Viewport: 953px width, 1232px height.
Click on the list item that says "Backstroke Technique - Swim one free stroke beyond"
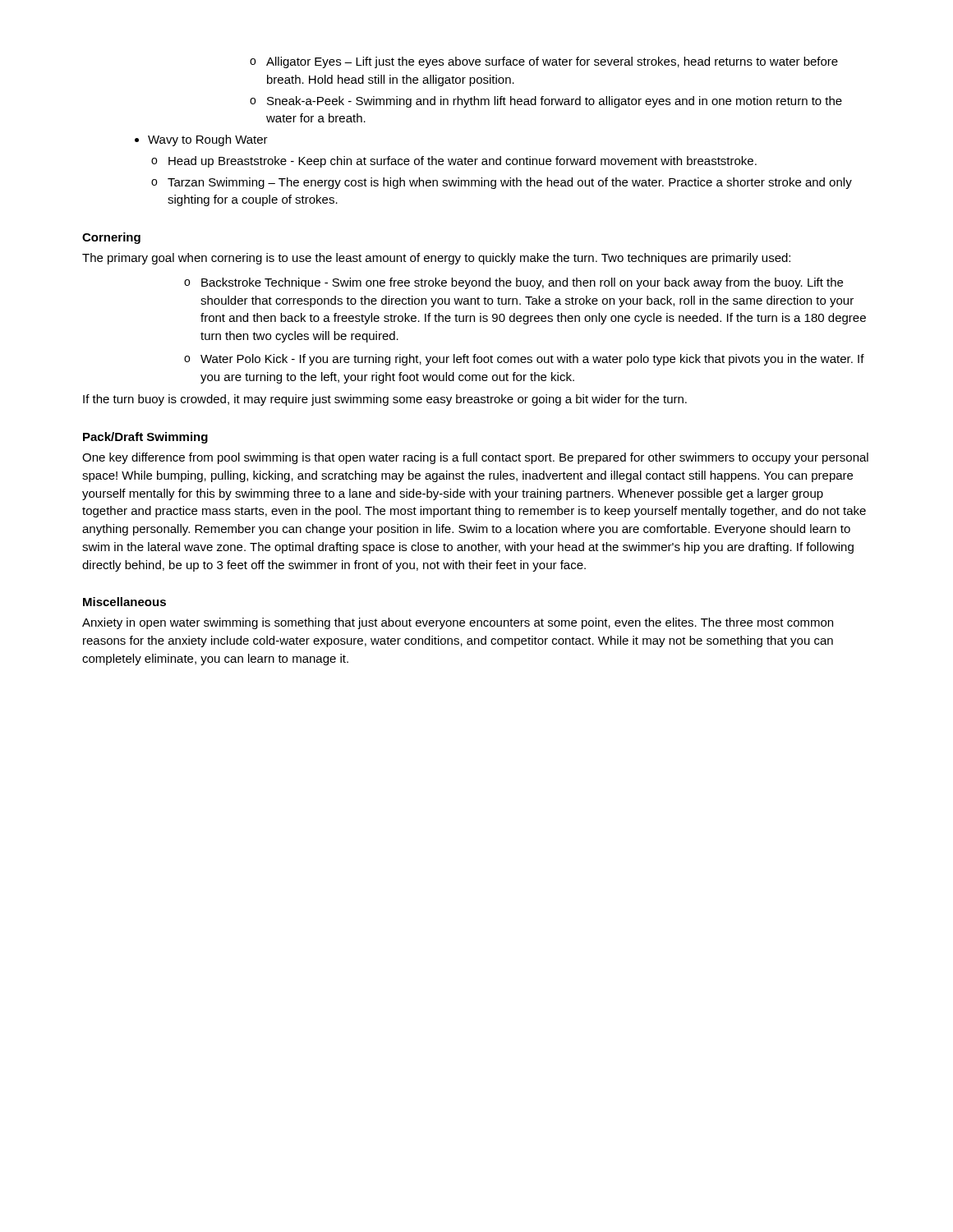pos(533,309)
